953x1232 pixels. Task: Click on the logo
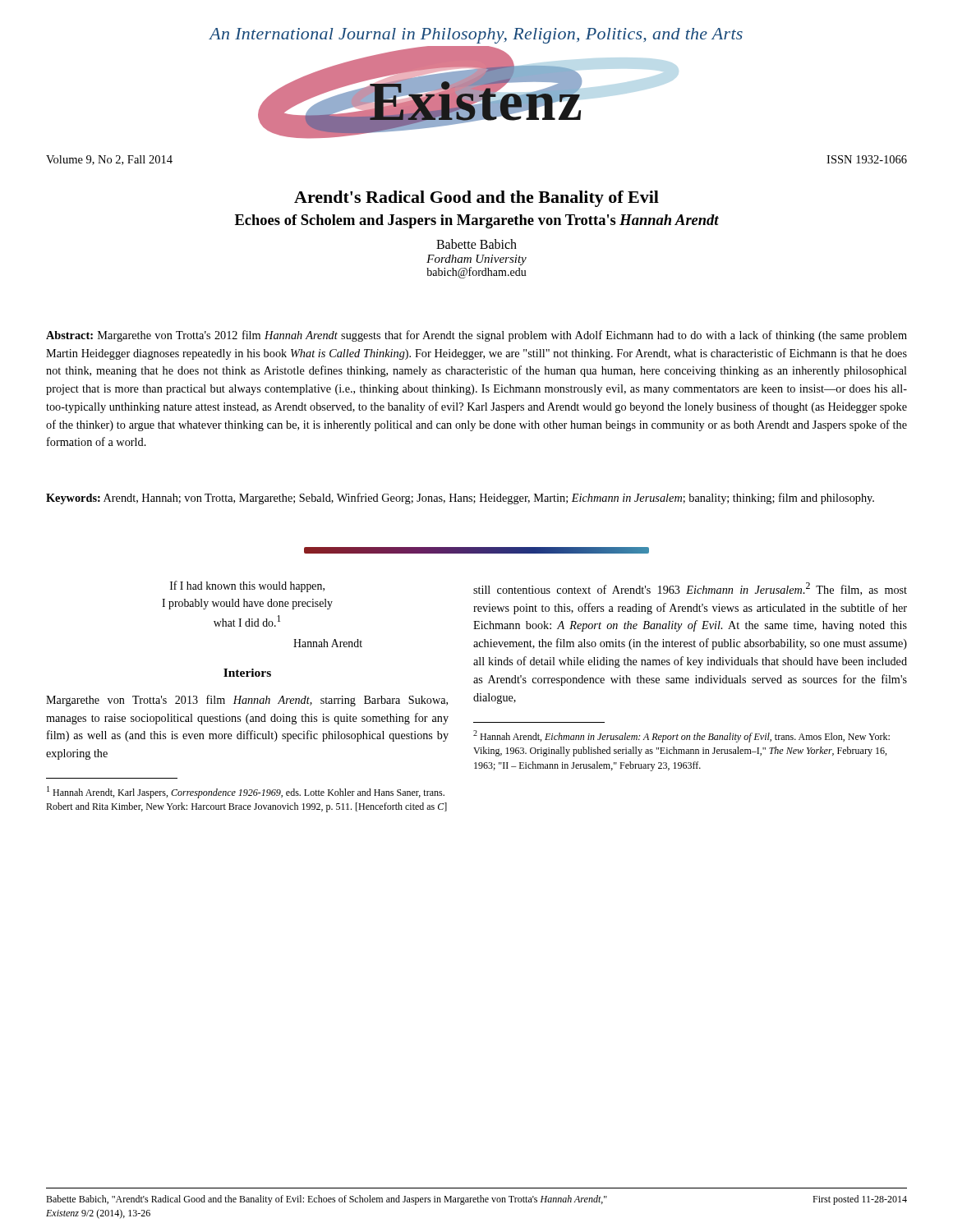[x=476, y=94]
